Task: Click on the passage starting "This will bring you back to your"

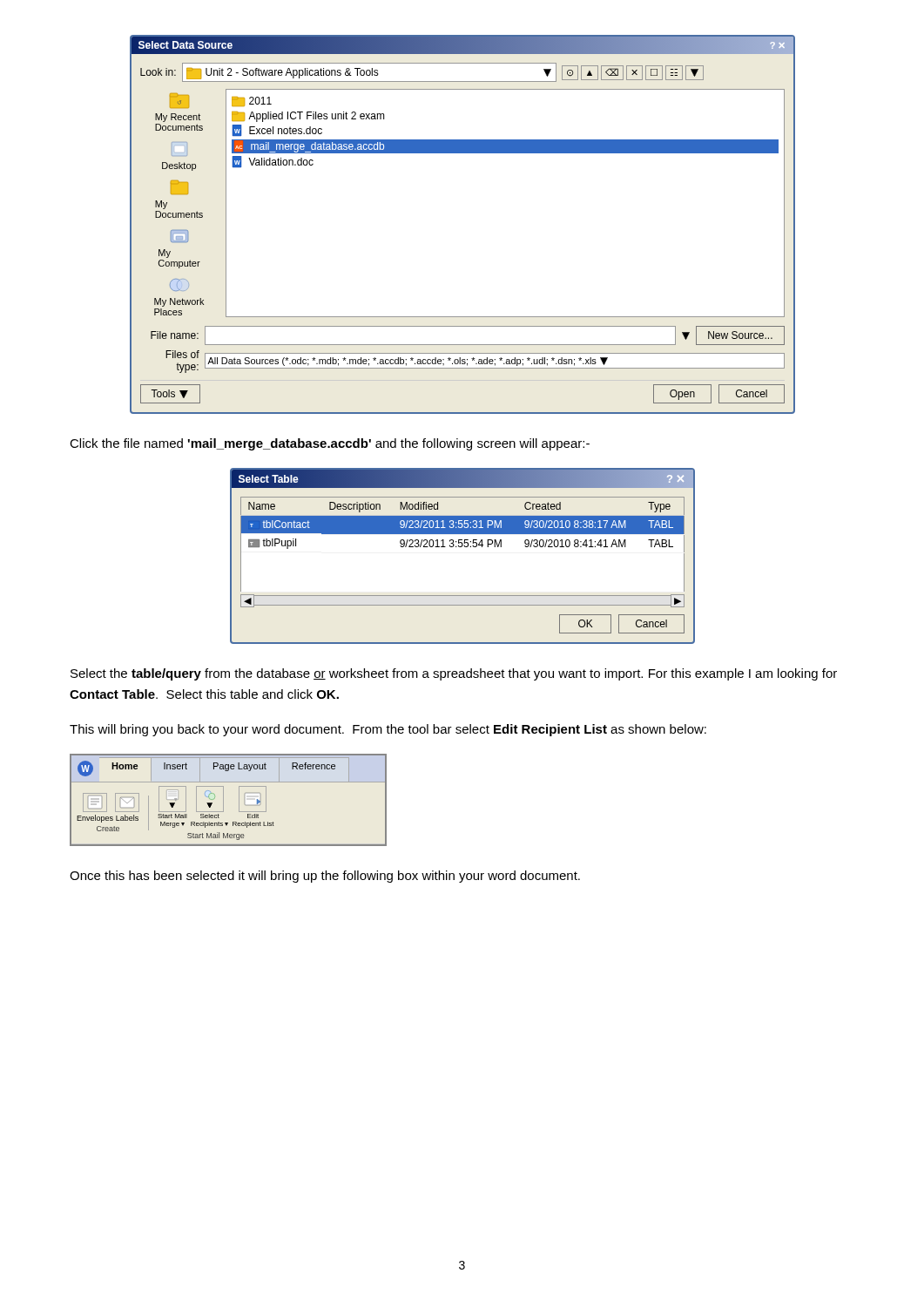Action: [388, 728]
